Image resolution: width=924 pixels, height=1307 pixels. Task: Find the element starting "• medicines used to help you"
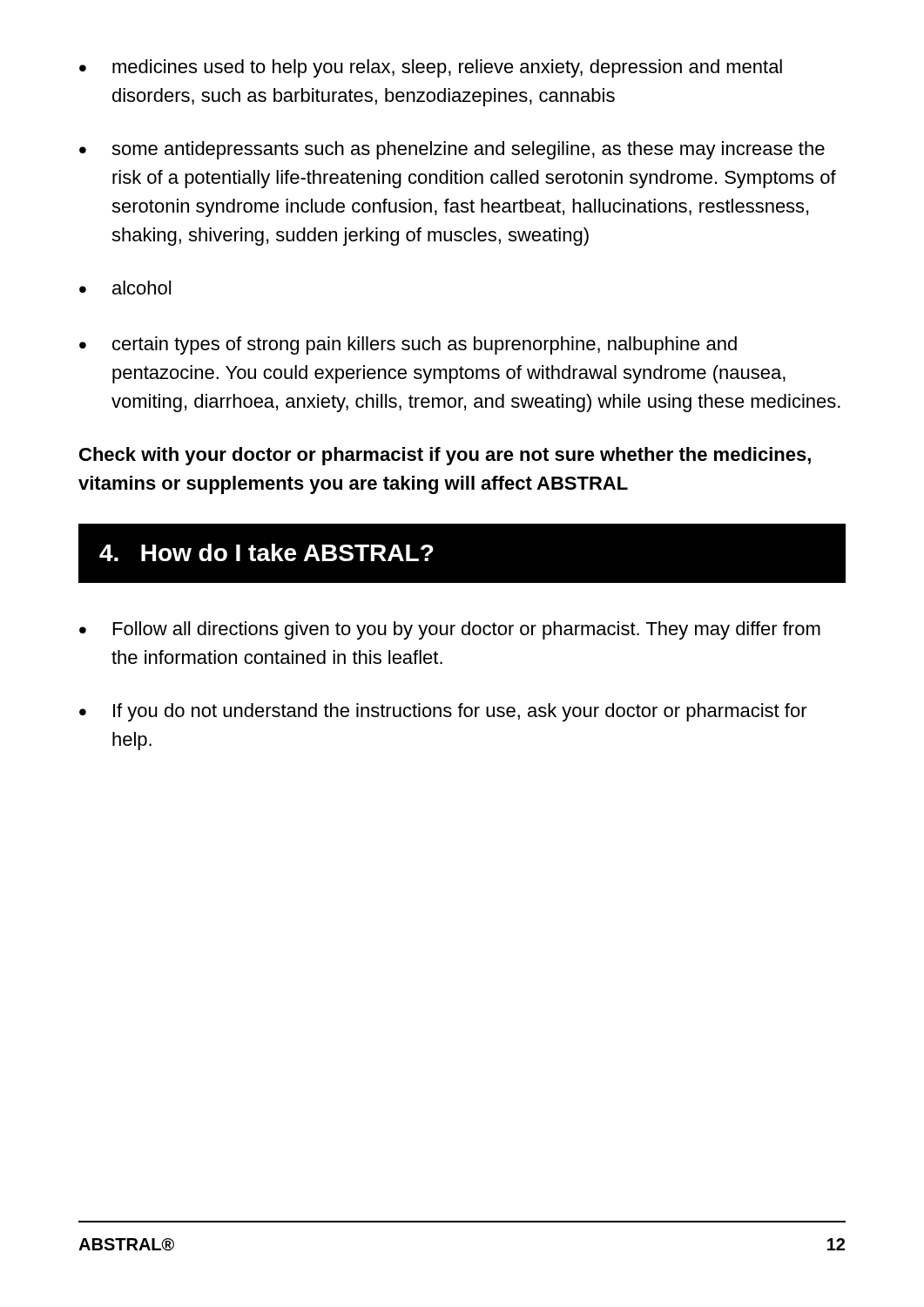click(x=462, y=81)
